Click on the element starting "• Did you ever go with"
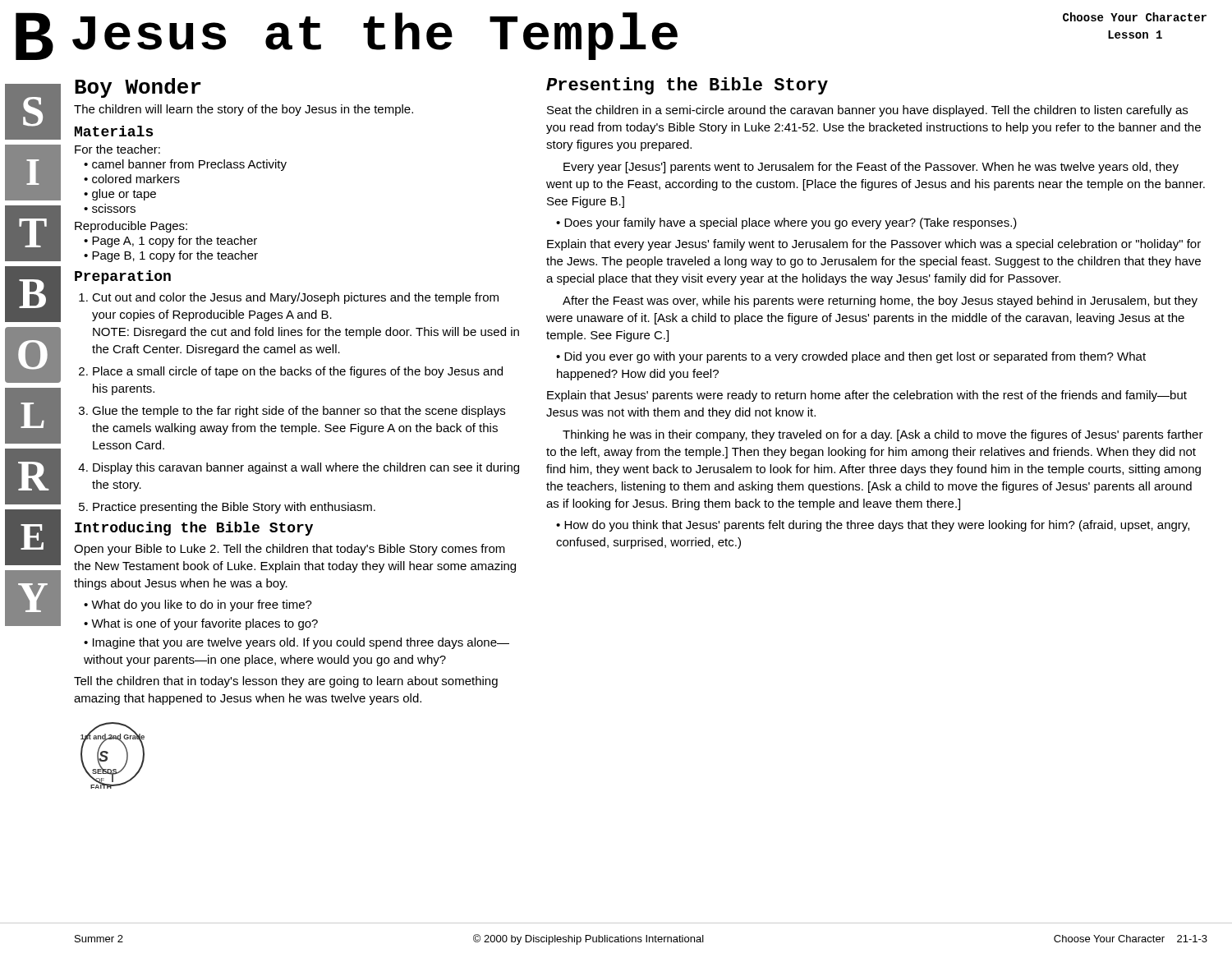The height and width of the screenshot is (953, 1232). pos(851,365)
